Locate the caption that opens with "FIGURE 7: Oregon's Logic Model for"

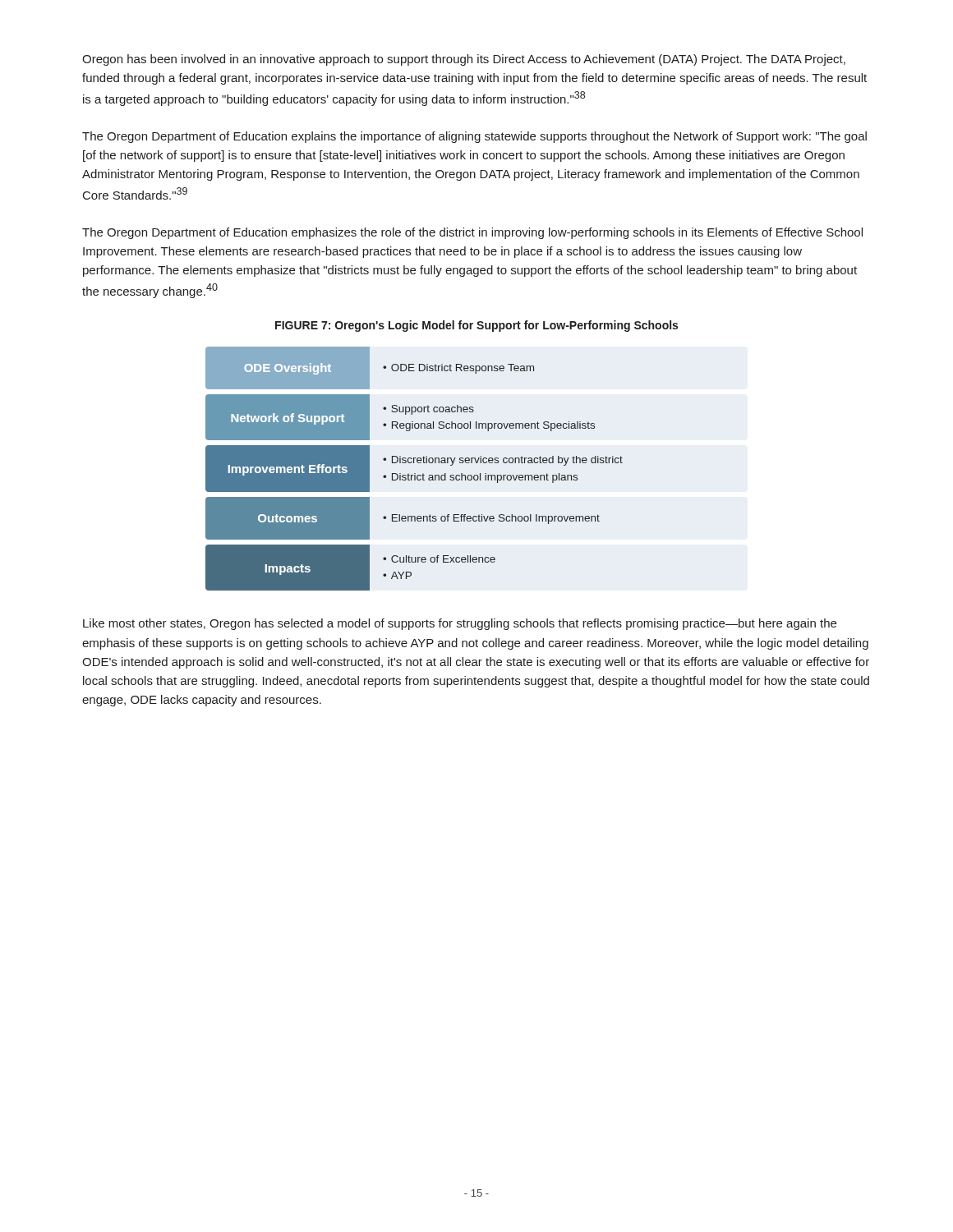(x=476, y=325)
